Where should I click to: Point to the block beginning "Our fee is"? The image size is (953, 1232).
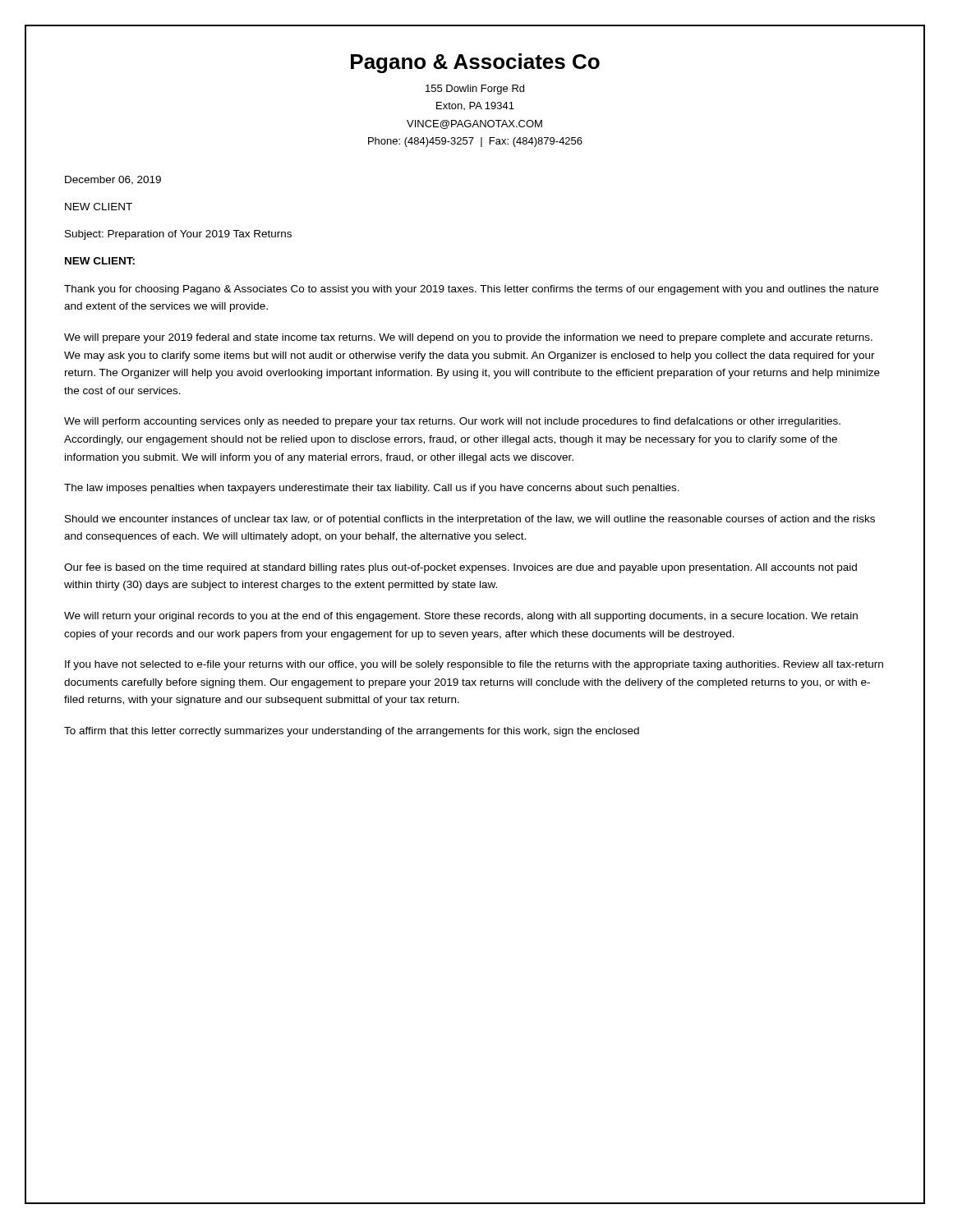coord(461,576)
